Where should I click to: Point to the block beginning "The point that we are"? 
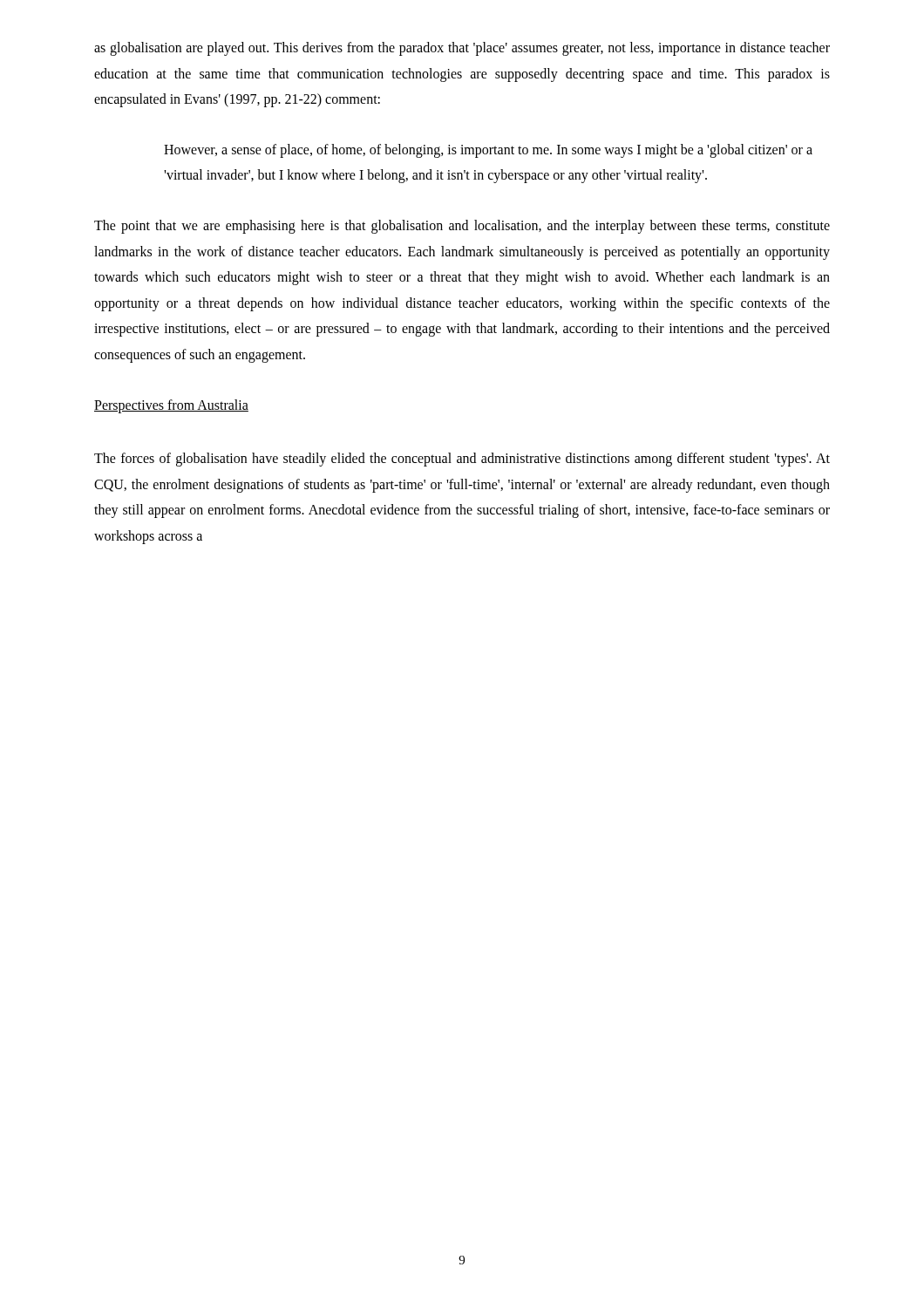click(x=462, y=290)
